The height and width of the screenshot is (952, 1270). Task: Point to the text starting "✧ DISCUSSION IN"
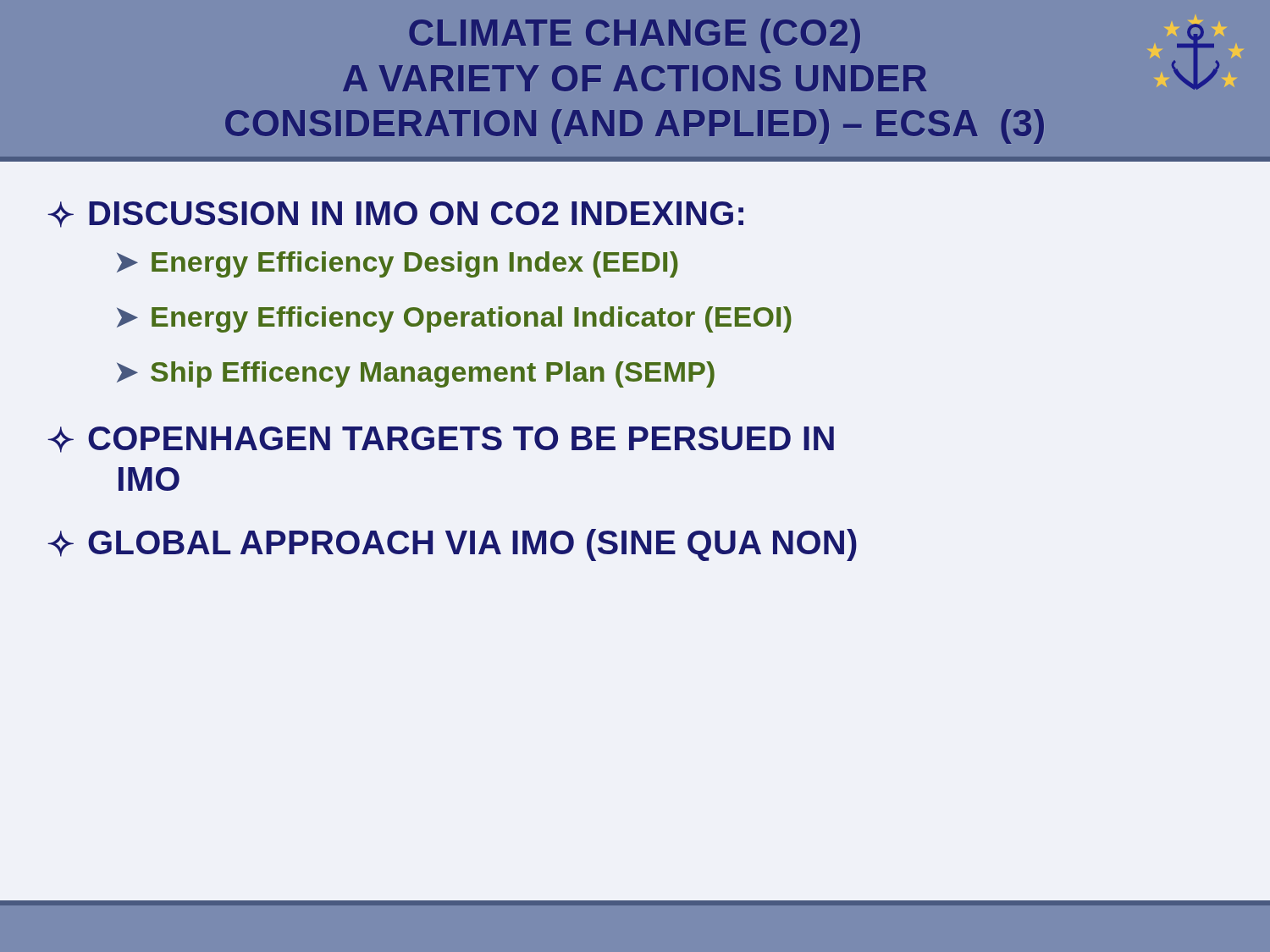[397, 214]
